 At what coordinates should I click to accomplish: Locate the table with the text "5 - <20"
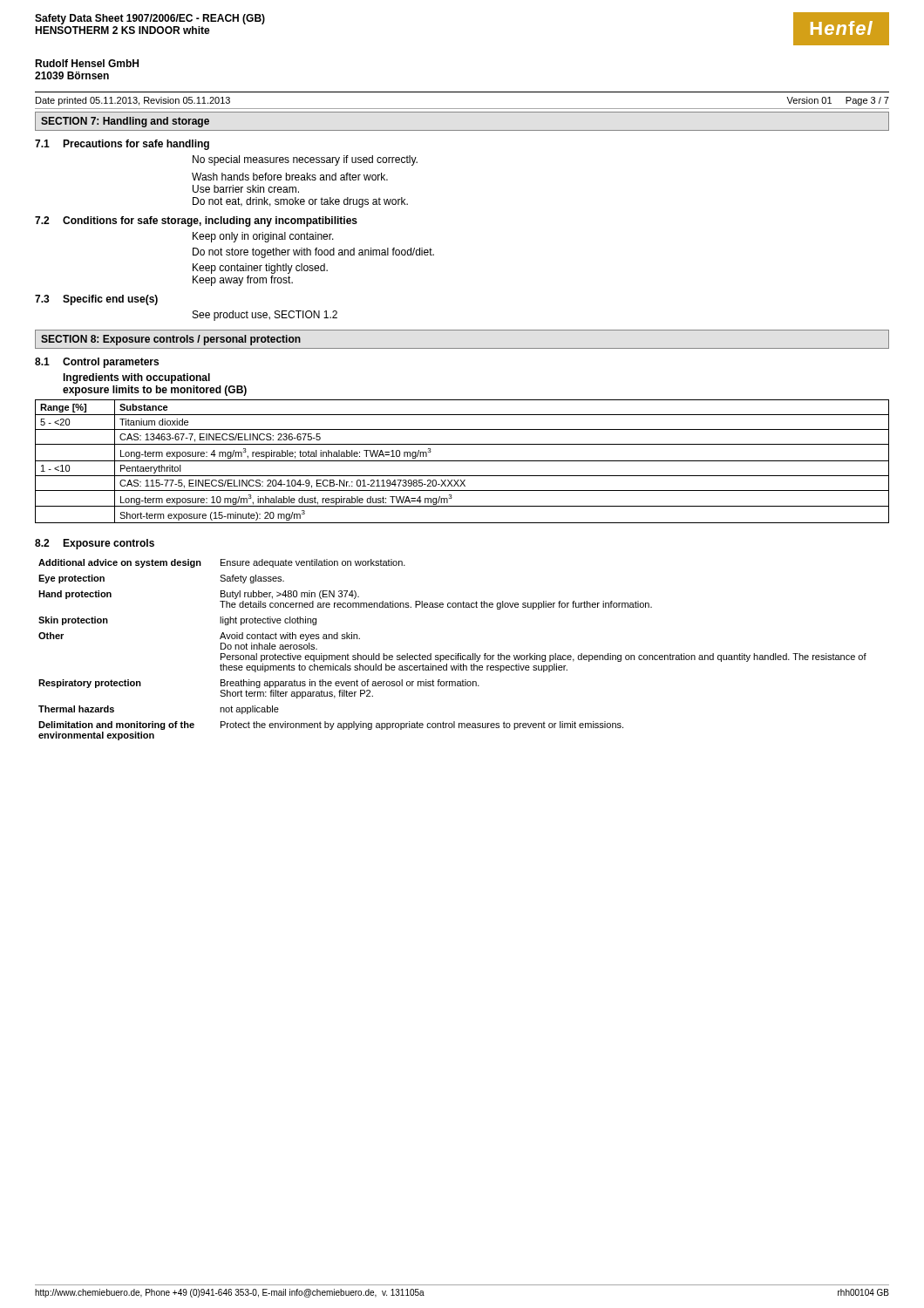462,461
